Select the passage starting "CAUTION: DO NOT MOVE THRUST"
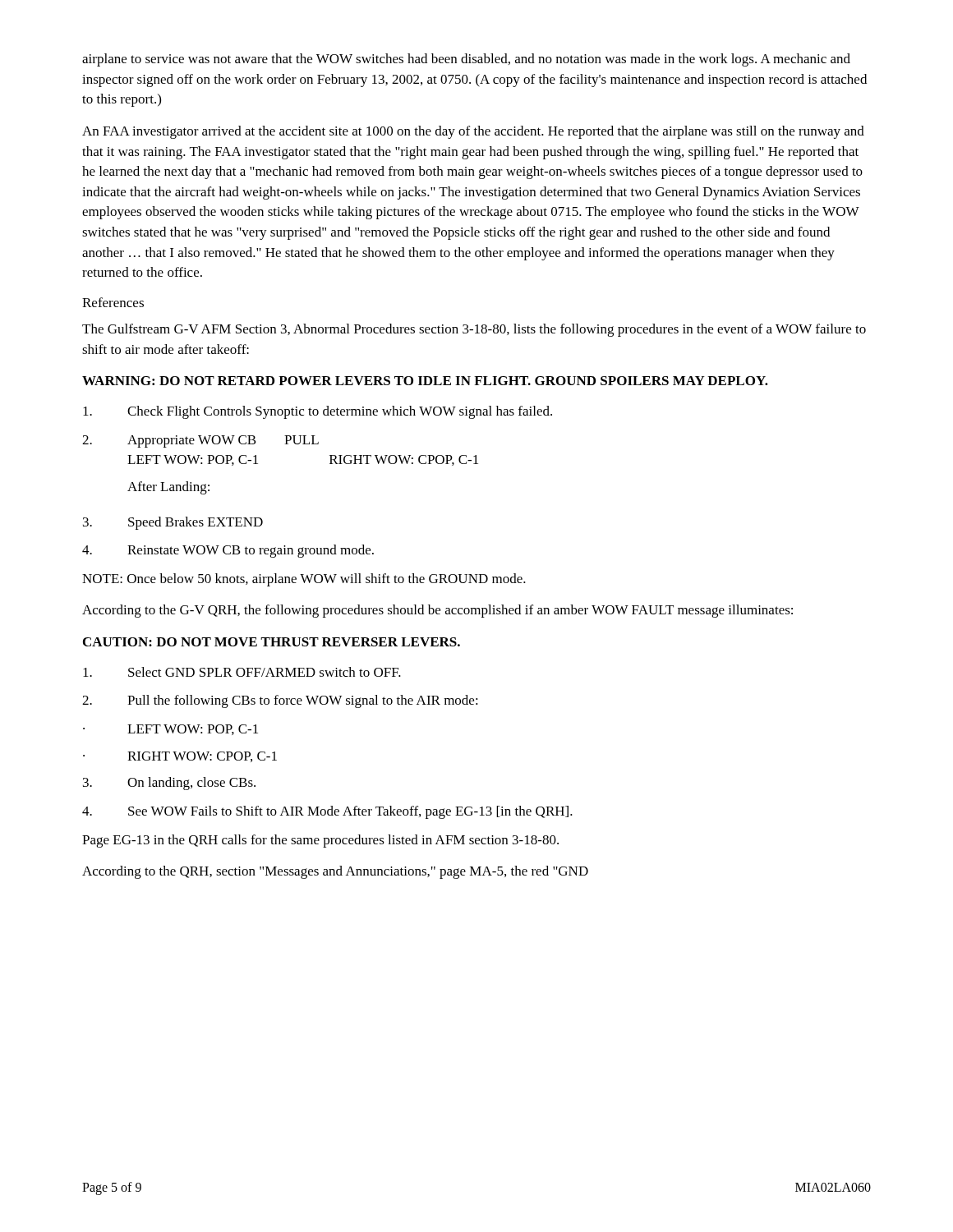 [271, 642]
